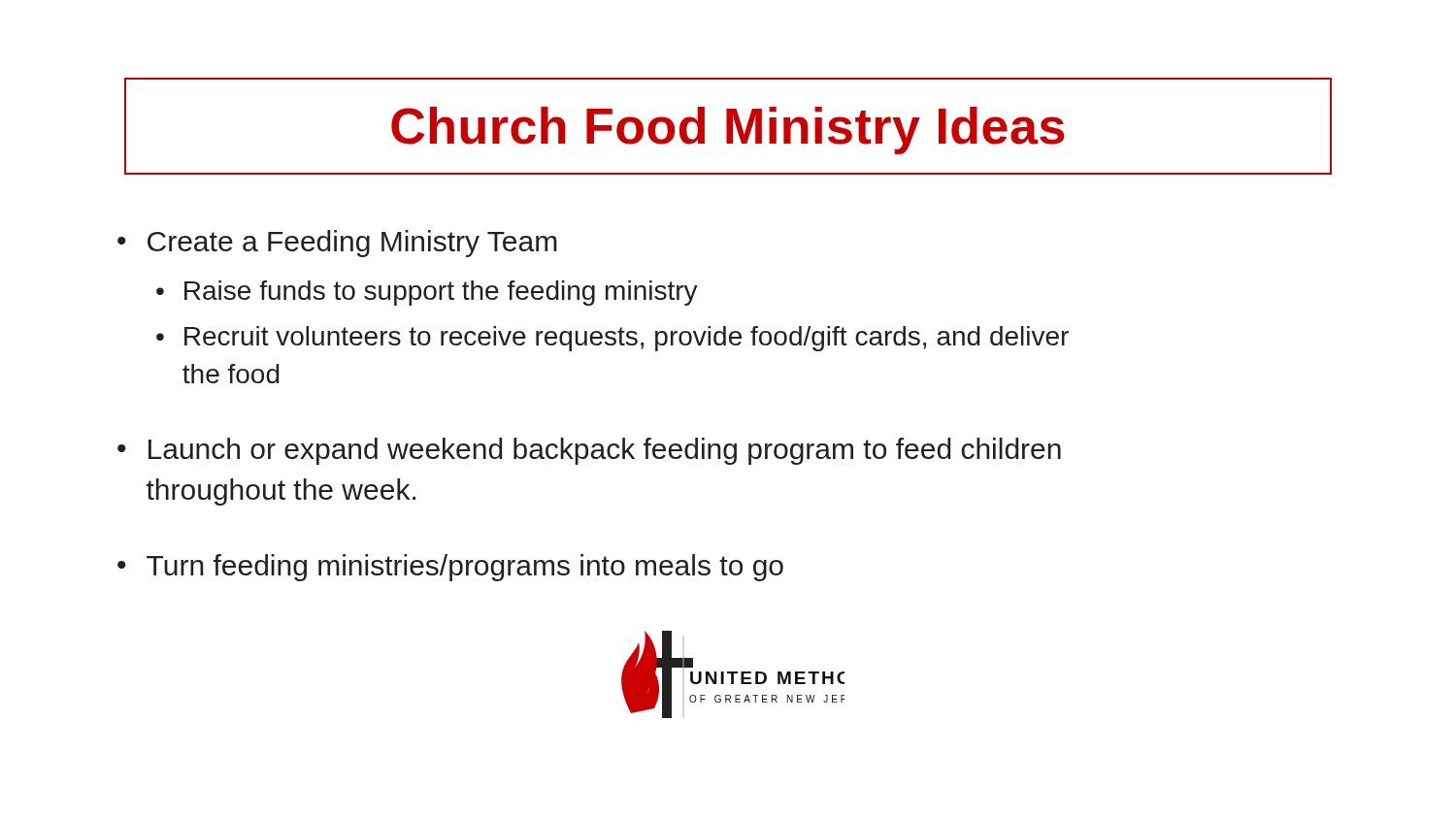This screenshot has width=1456, height=819.
Task: Locate the list item that says "• Raise funds to"
Action: 426,291
